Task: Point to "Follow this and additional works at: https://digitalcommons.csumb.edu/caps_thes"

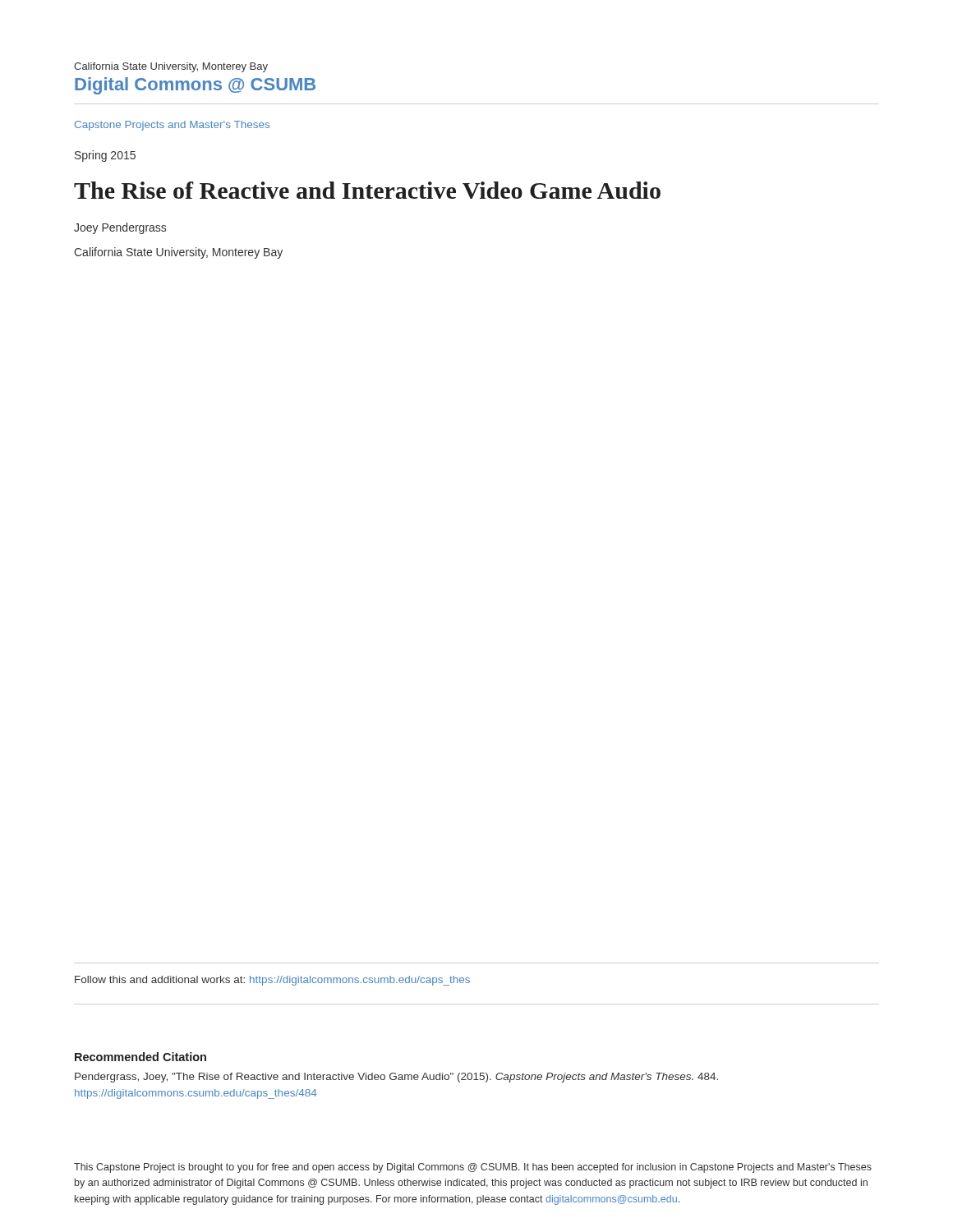Action: (x=272, y=979)
